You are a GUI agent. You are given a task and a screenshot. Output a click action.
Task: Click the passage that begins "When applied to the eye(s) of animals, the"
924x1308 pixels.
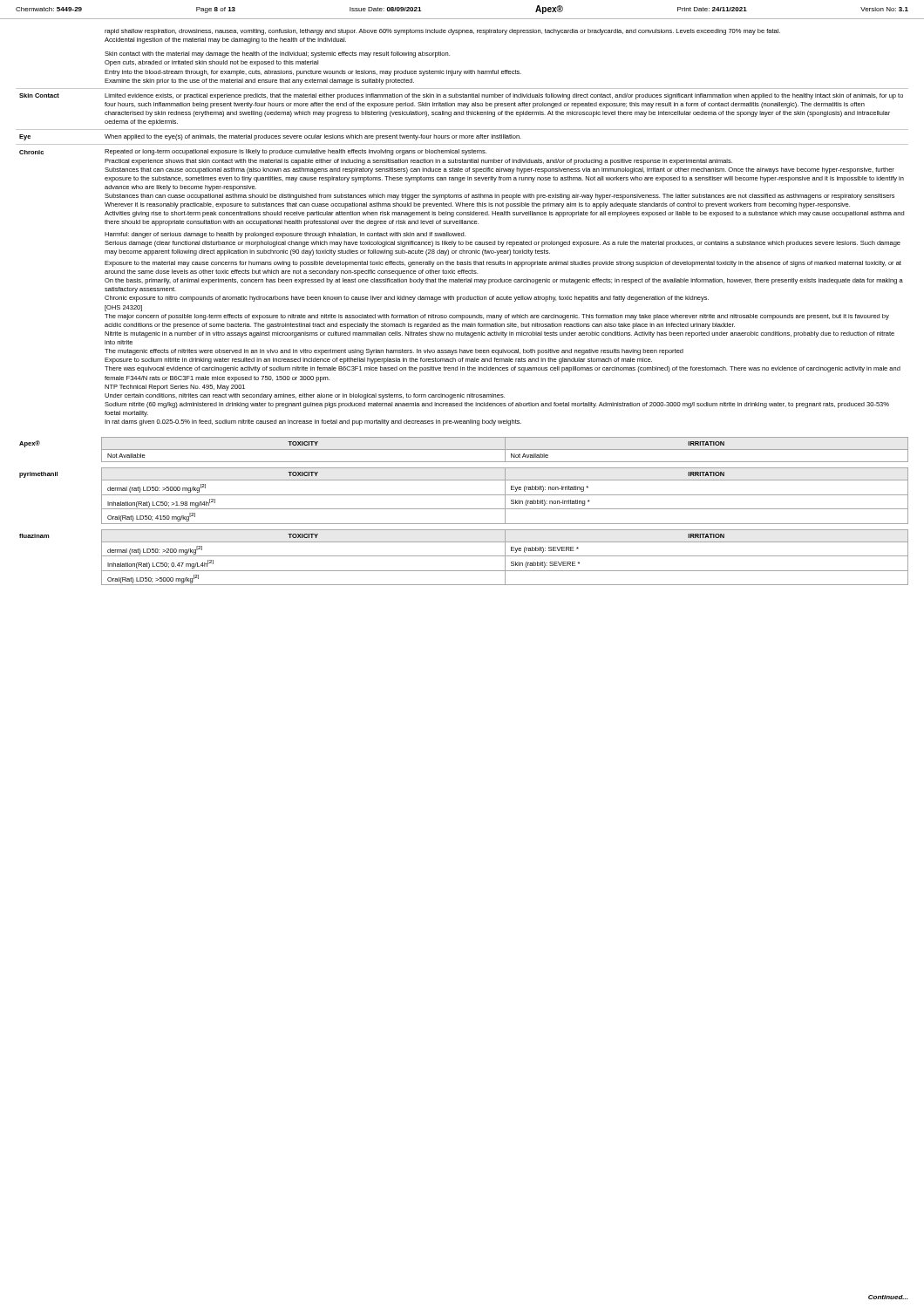313,137
